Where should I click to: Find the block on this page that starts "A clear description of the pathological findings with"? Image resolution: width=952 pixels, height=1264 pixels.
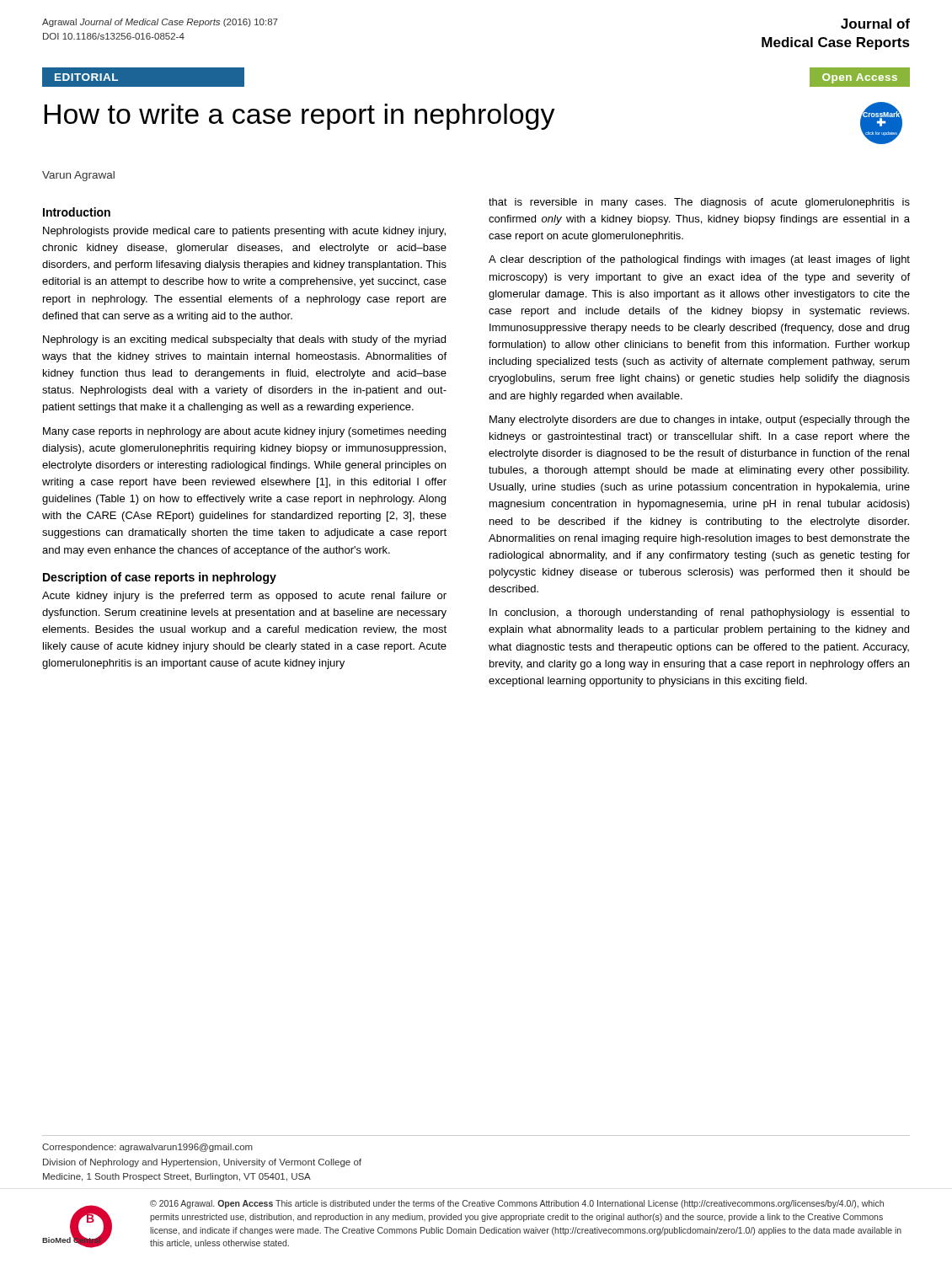point(699,327)
